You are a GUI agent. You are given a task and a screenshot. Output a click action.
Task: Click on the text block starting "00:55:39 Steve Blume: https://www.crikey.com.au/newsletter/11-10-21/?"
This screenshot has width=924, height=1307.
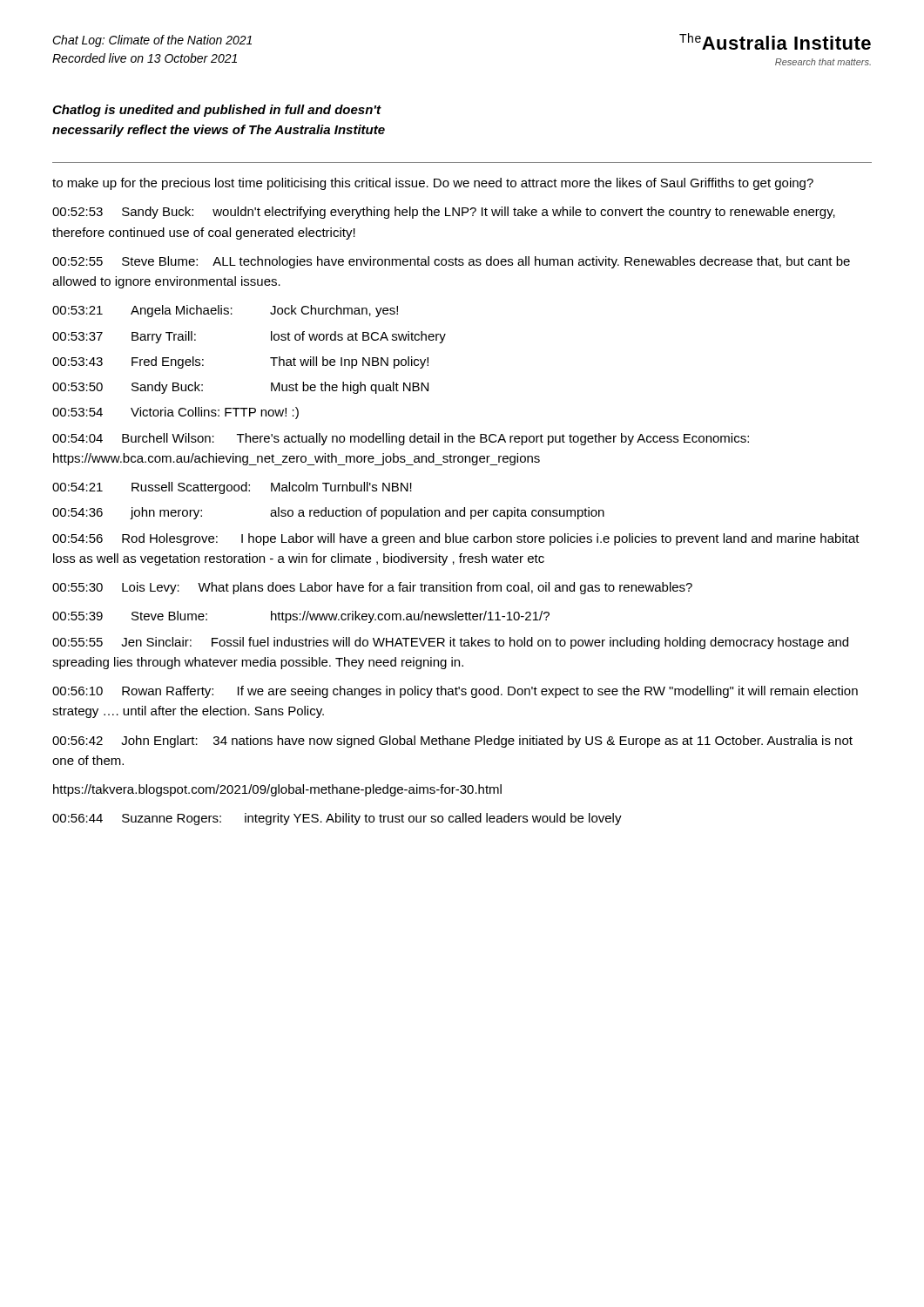tap(462, 616)
